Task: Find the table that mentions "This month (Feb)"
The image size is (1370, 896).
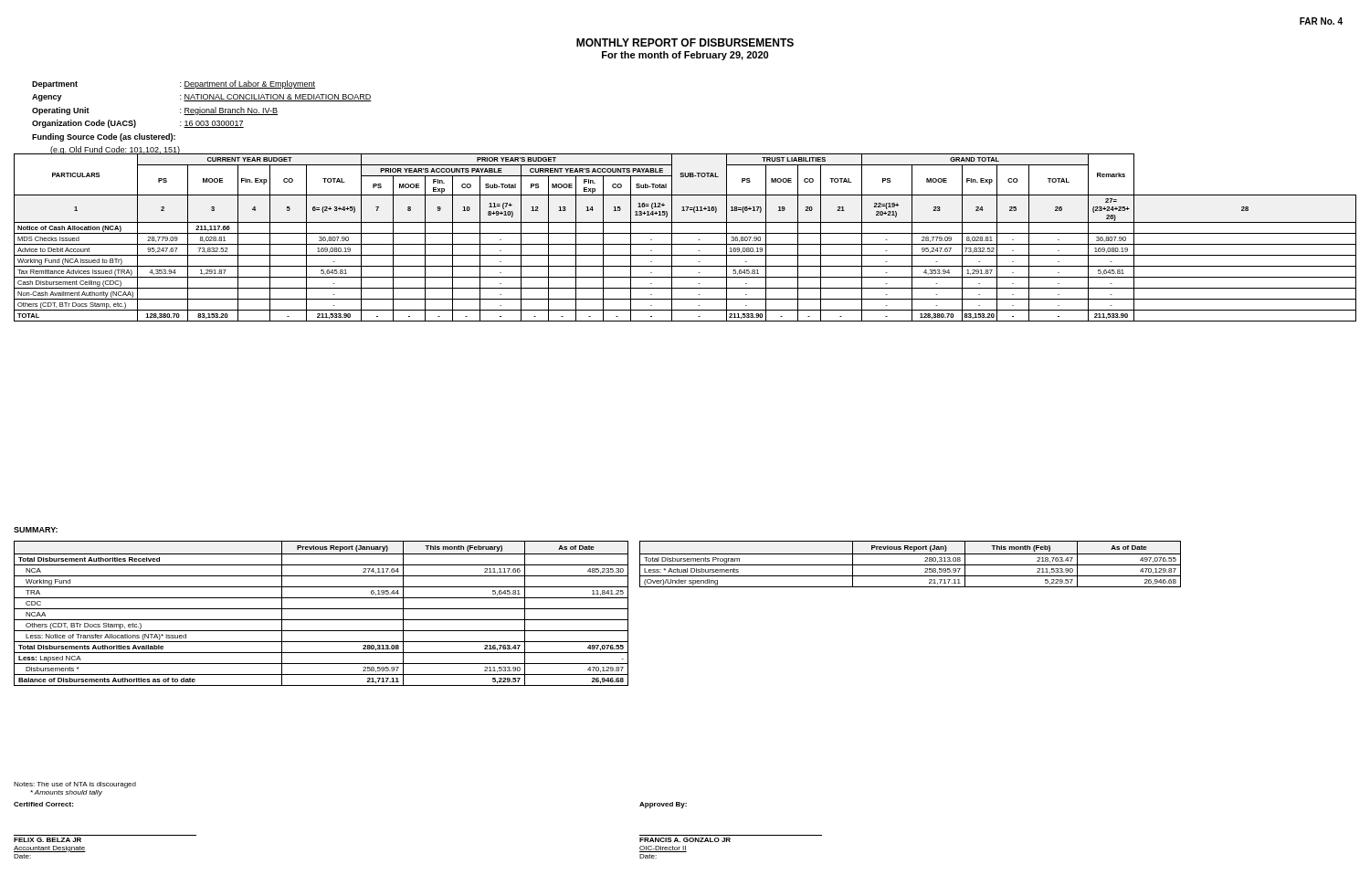Action: click(x=910, y=564)
